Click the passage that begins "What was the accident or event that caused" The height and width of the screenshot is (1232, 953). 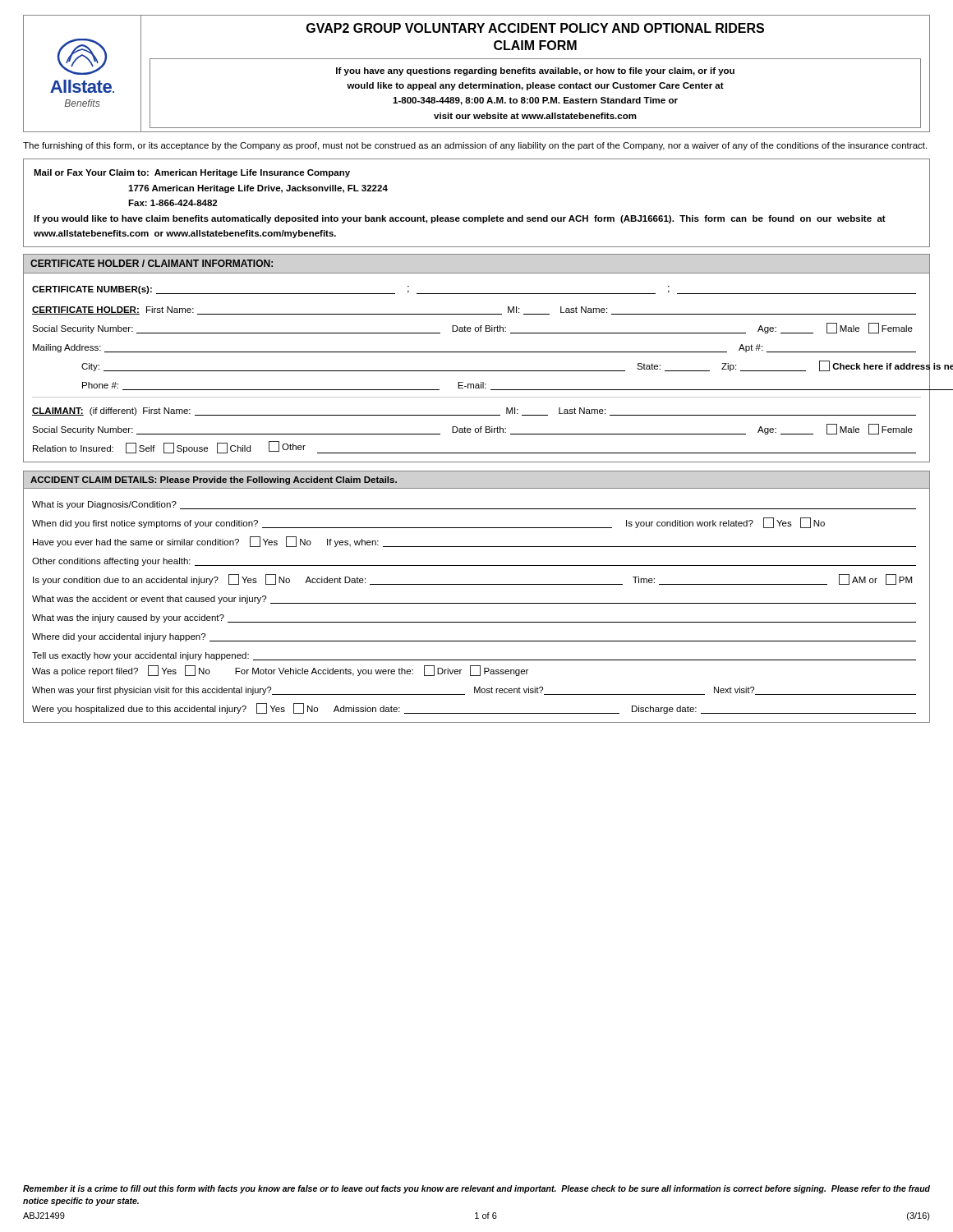coord(474,597)
